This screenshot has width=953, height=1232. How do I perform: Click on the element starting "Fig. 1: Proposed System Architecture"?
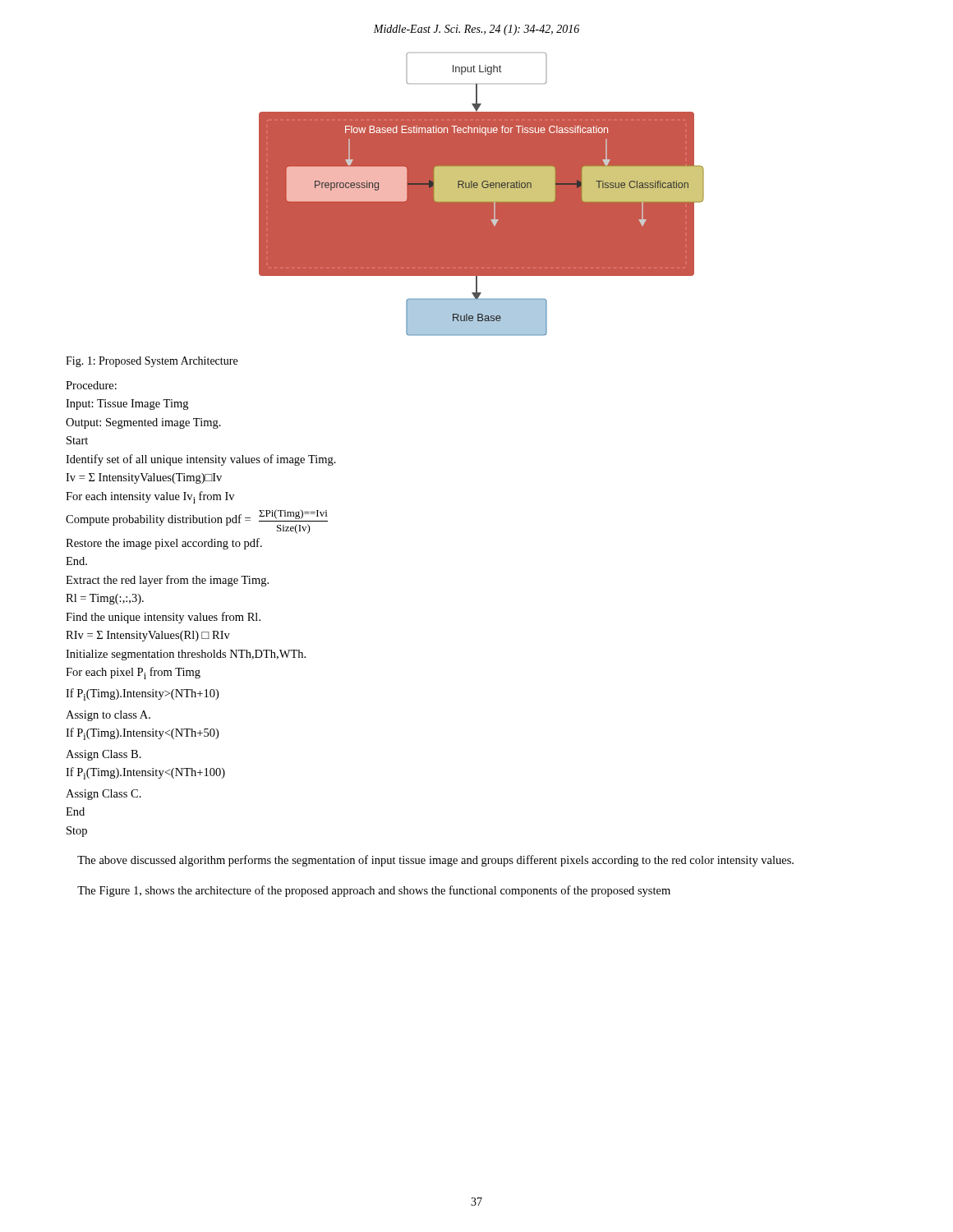point(152,361)
